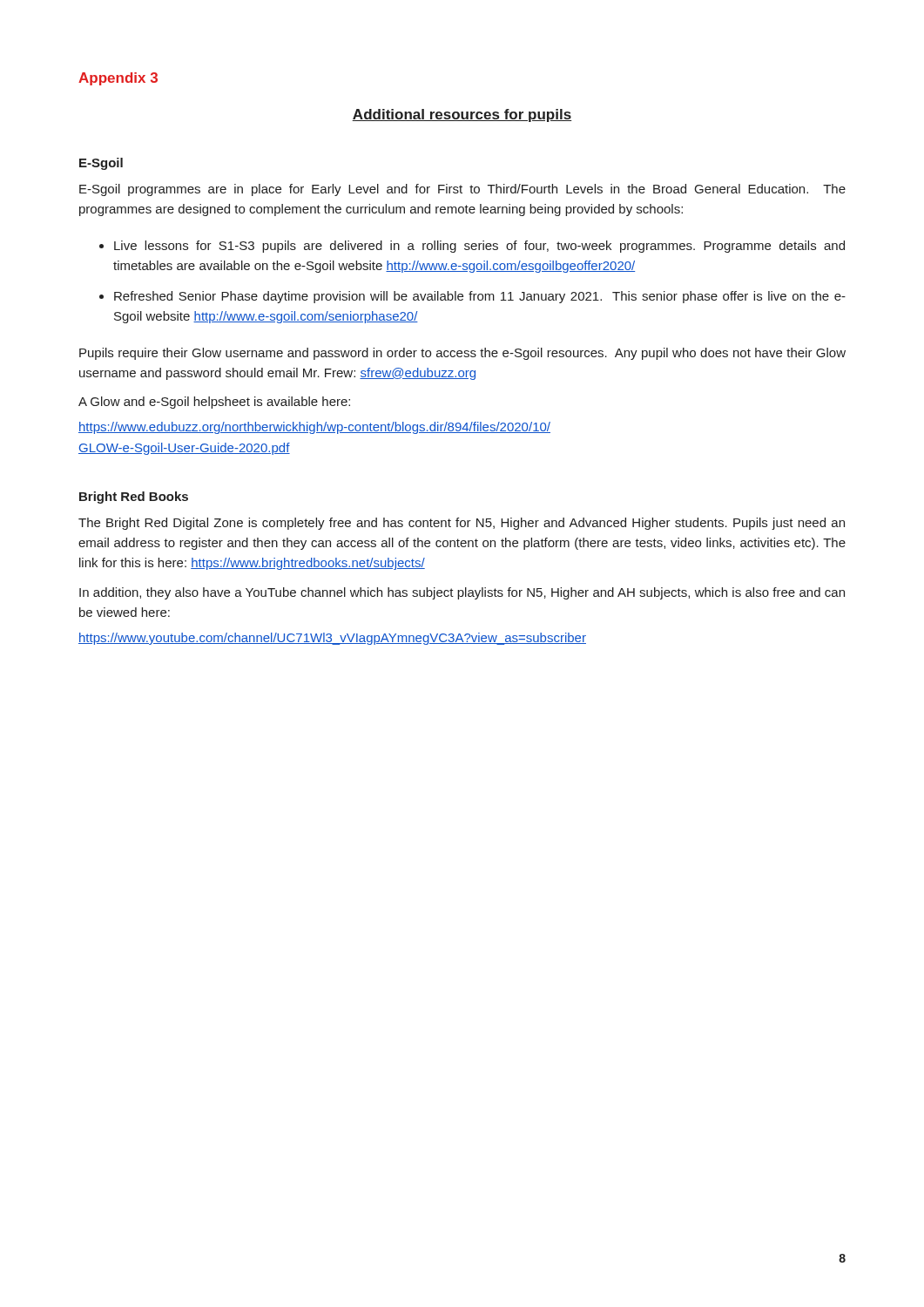Click on the region starting "In addition, they also"
This screenshot has width=924, height=1307.
462,602
